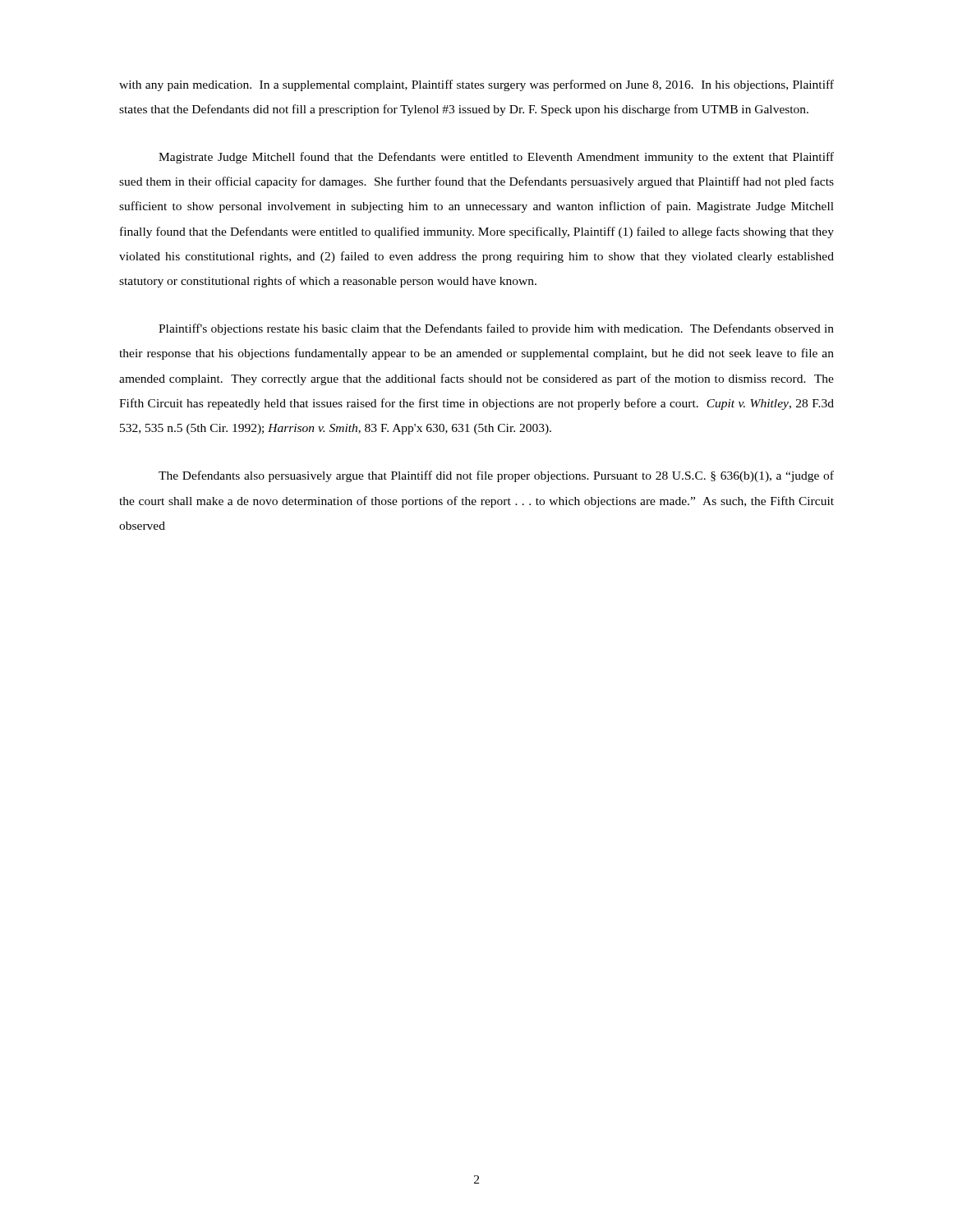Locate the element starting "with any pain medication. In a supplemental complaint,"
Image resolution: width=953 pixels, height=1232 pixels.
[x=476, y=97]
